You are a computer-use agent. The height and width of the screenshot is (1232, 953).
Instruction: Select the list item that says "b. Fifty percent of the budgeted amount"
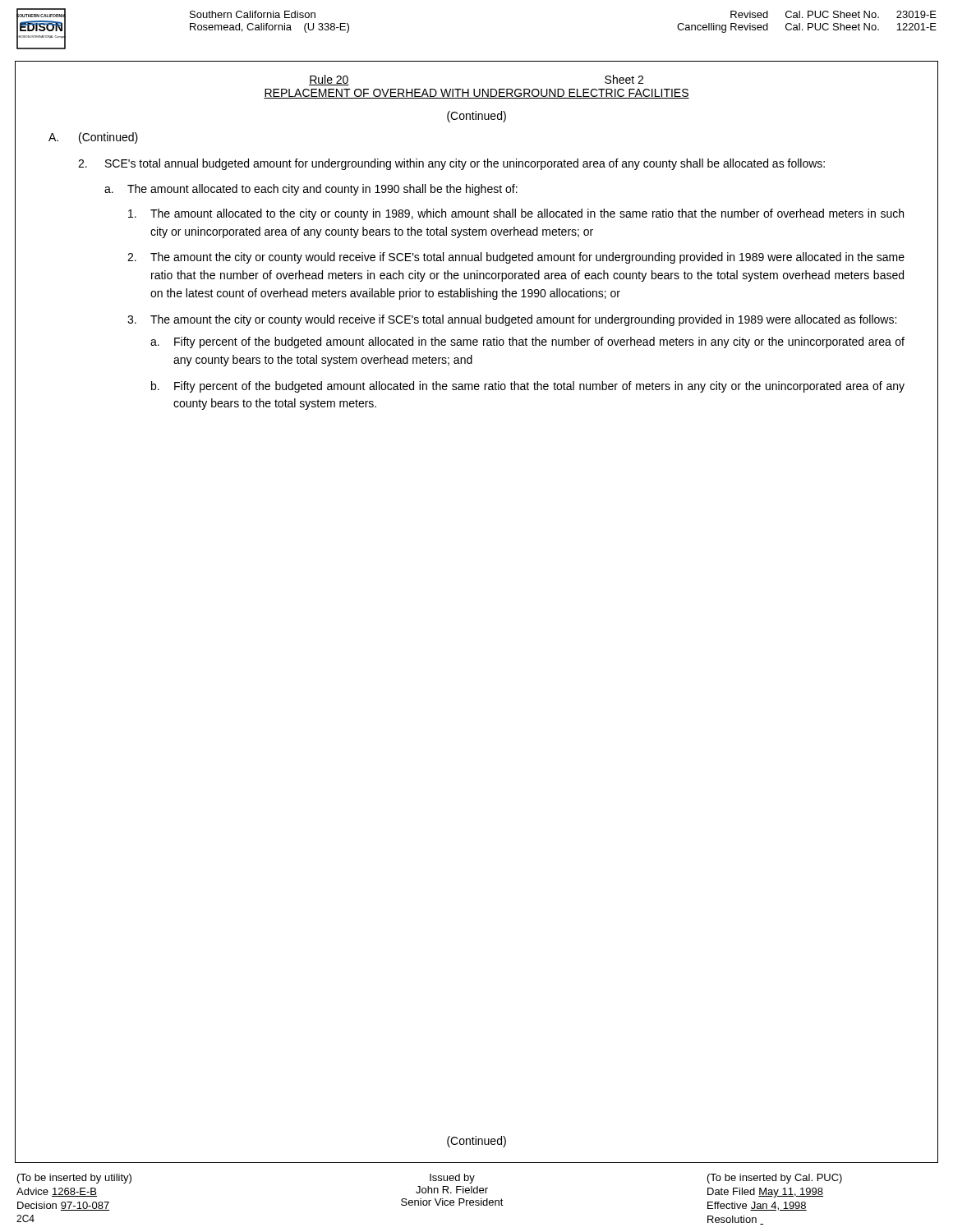click(527, 395)
